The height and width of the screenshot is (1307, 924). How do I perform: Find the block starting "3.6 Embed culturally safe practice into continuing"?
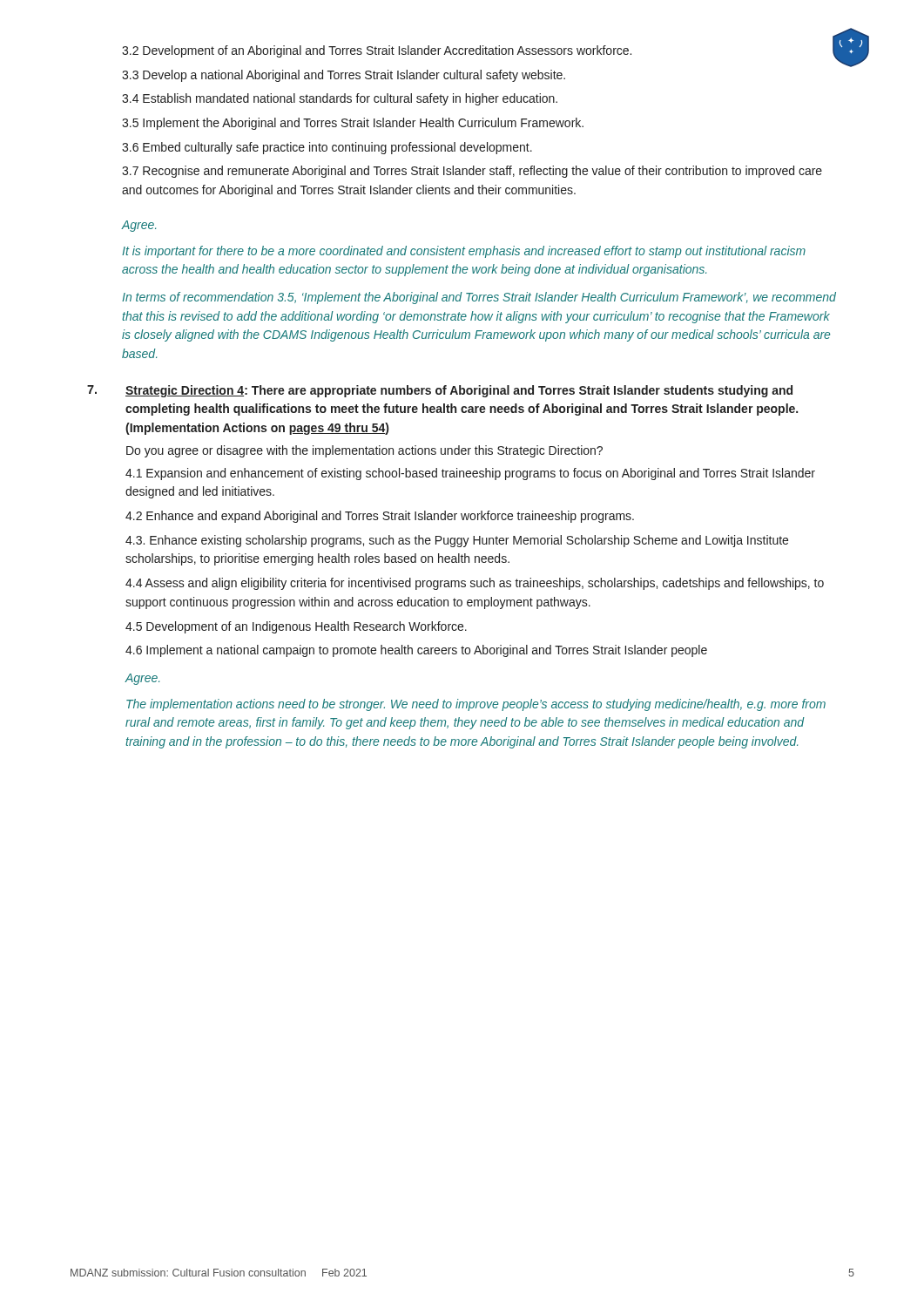327,147
